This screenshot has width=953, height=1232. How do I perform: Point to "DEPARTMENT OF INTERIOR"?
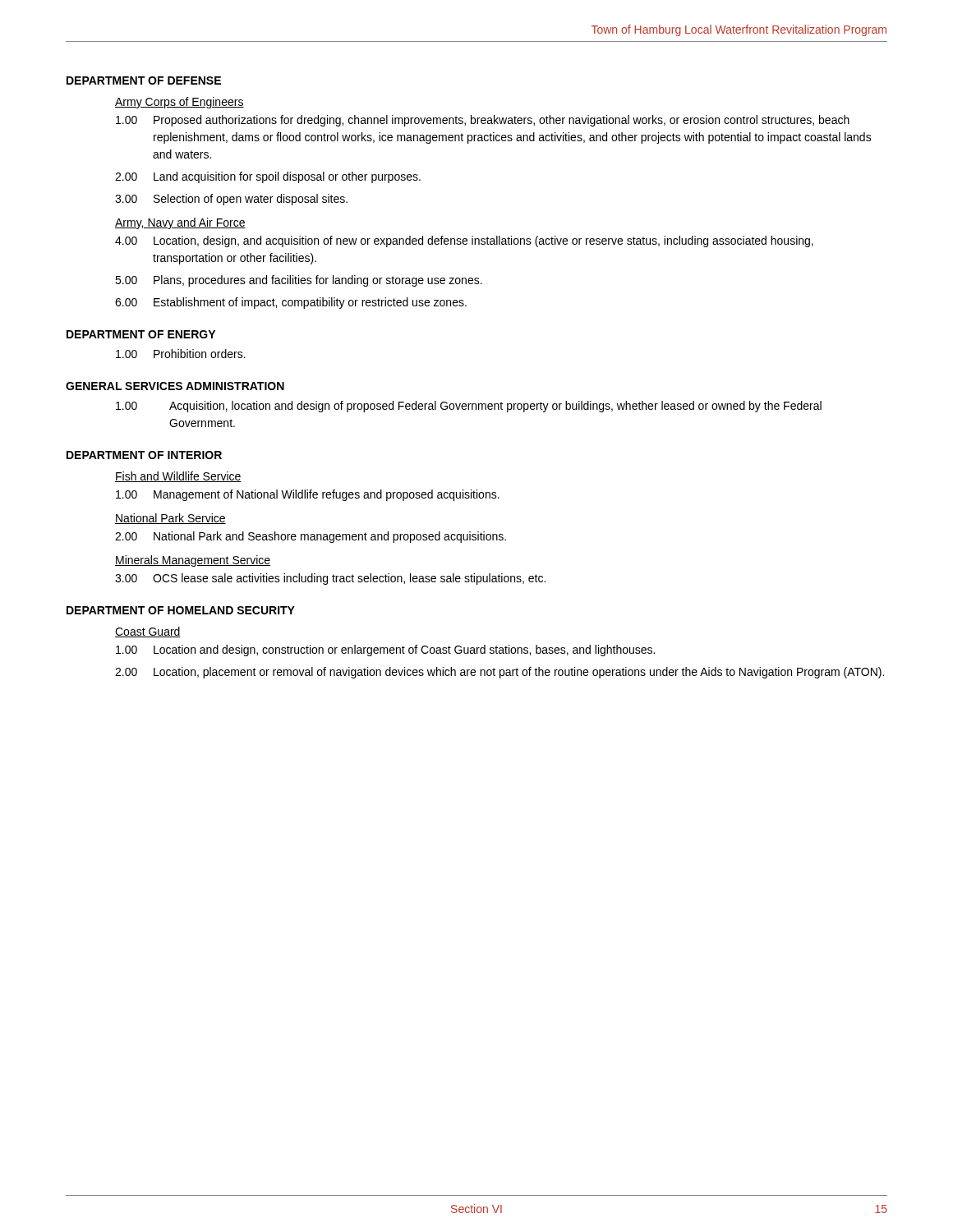(144, 455)
